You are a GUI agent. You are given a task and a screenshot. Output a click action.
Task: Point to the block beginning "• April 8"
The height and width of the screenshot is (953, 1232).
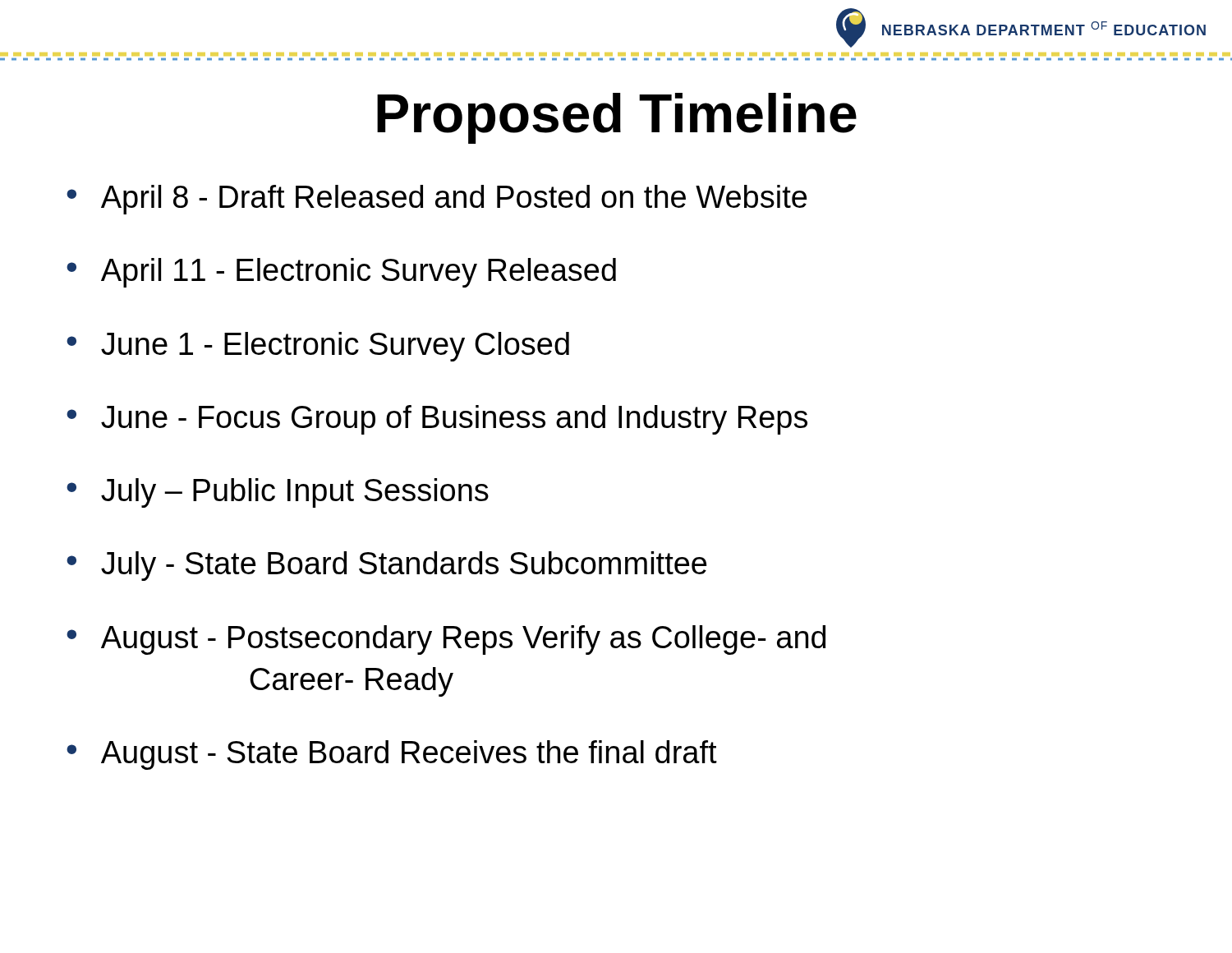[x=437, y=198]
